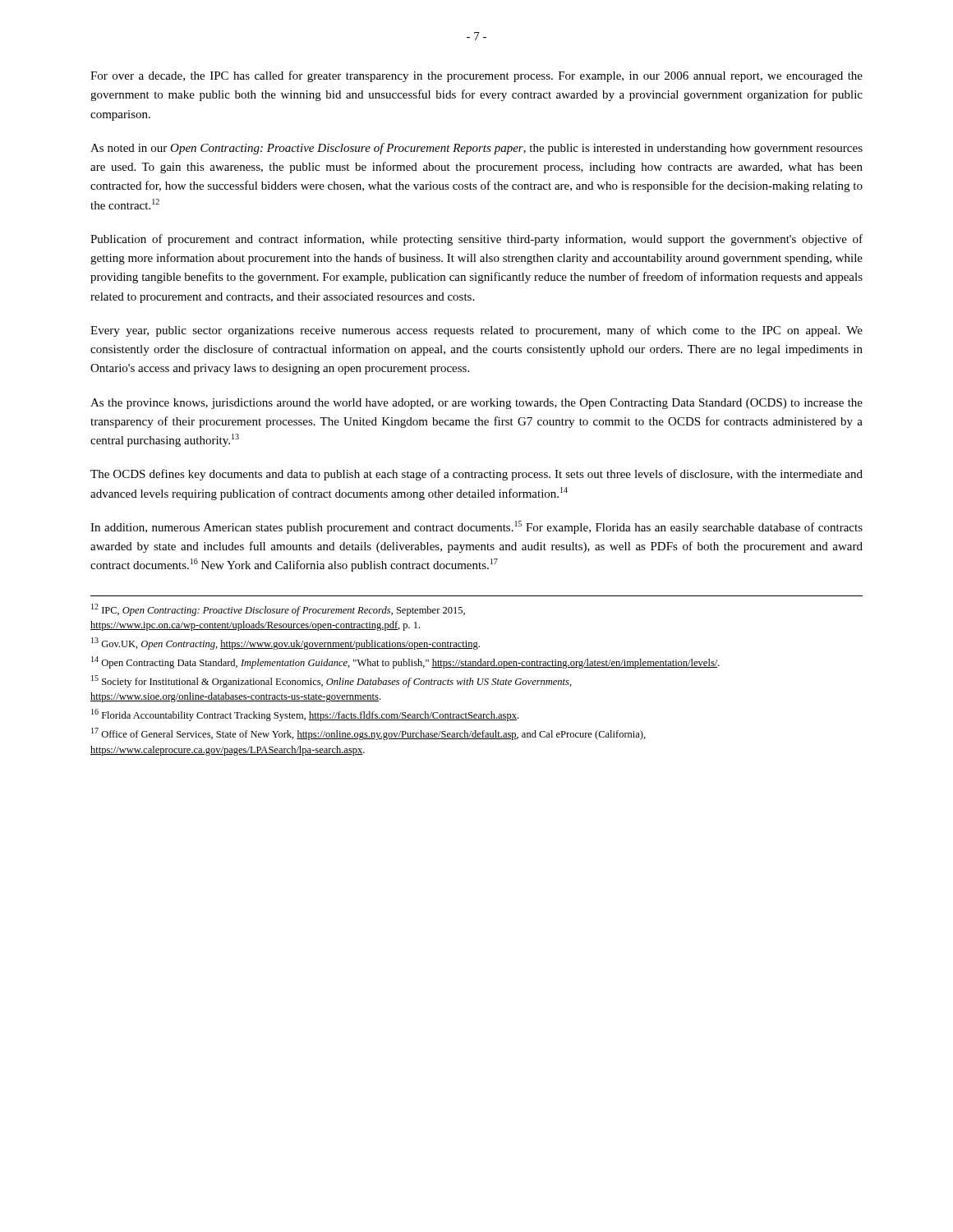Click on the text block that reads "Publication of procurement"

[x=476, y=267]
